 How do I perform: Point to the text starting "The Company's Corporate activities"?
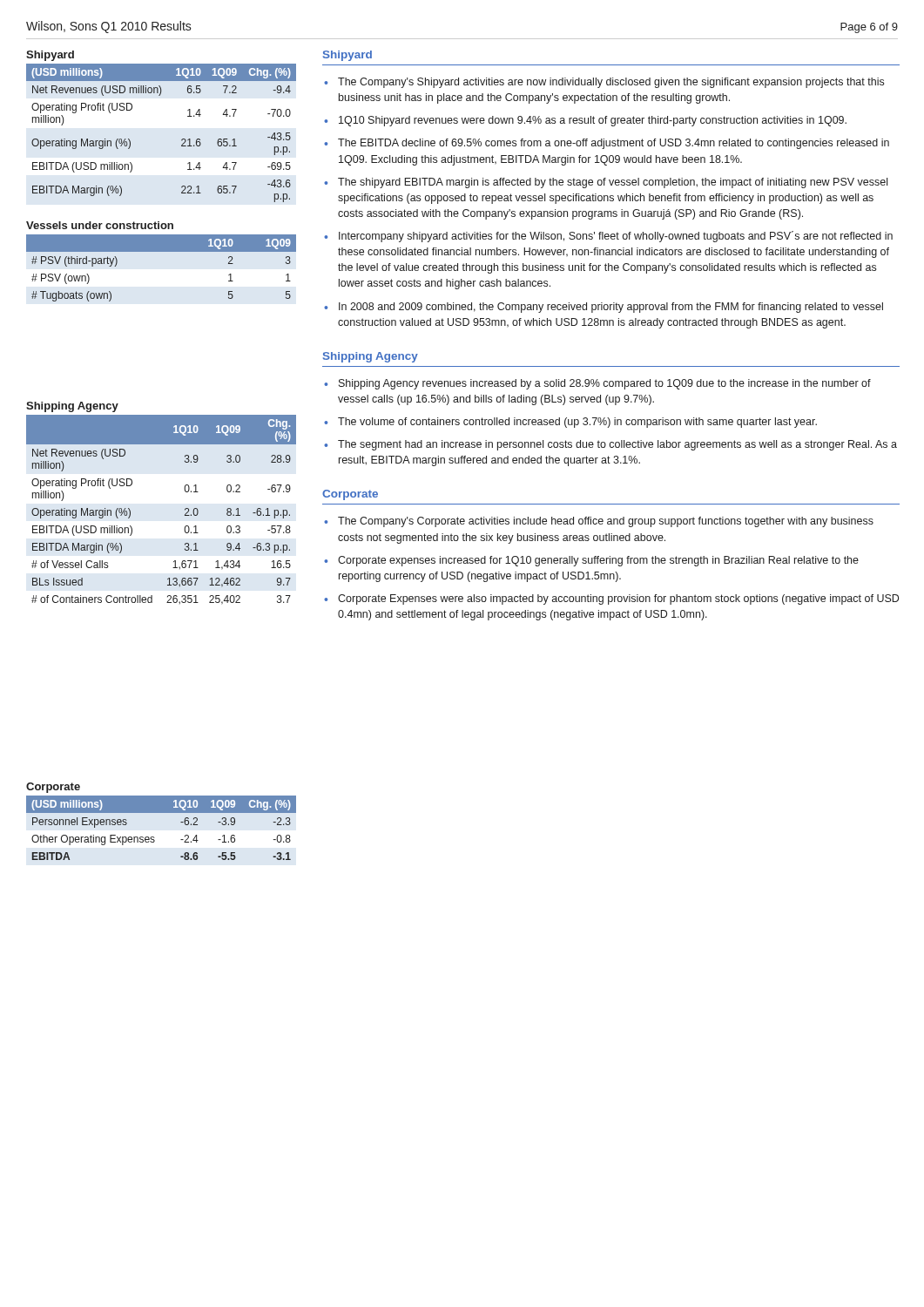(606, 529)
